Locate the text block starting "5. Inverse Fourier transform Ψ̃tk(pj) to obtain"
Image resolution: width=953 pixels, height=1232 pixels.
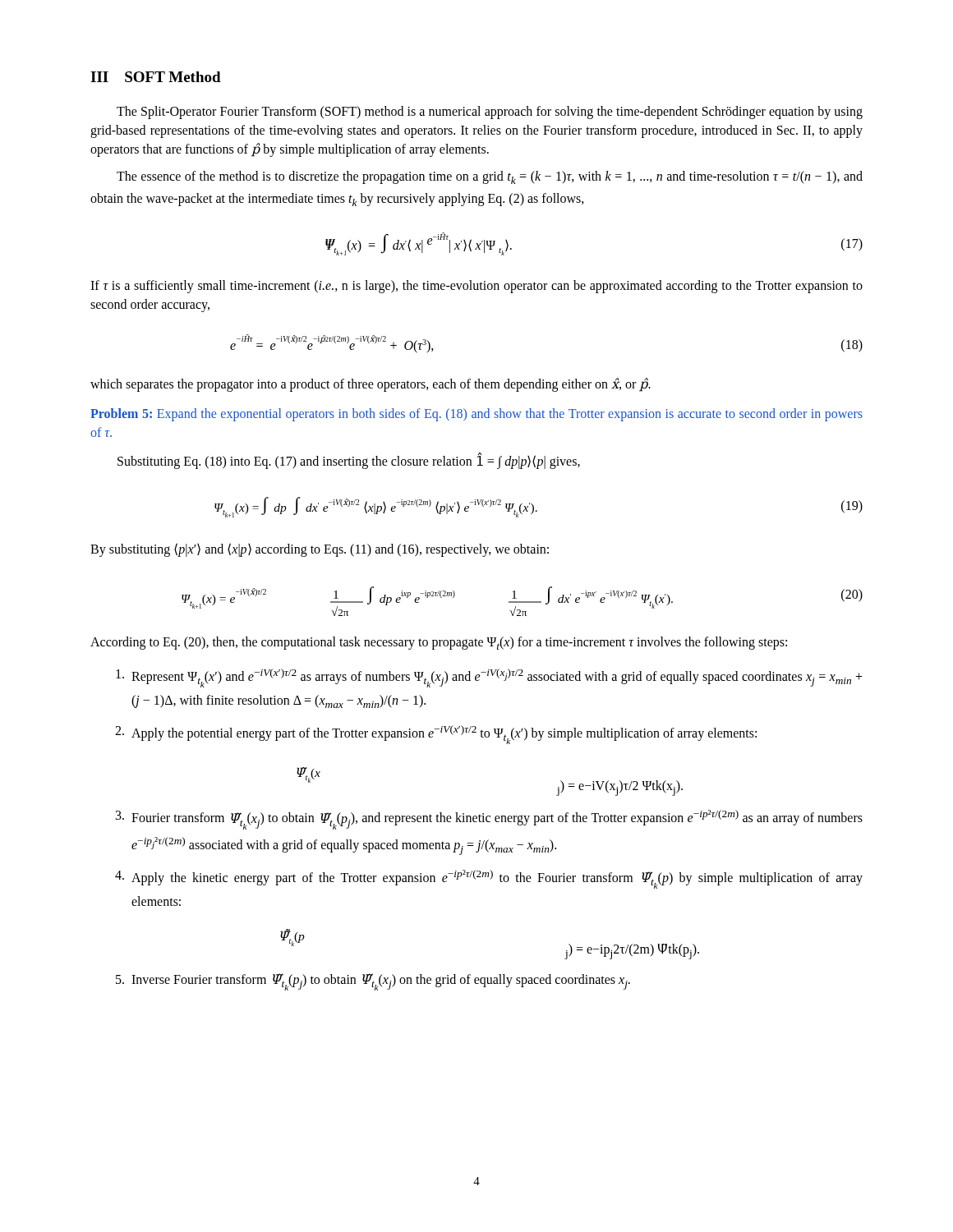(x=489, y=981)
